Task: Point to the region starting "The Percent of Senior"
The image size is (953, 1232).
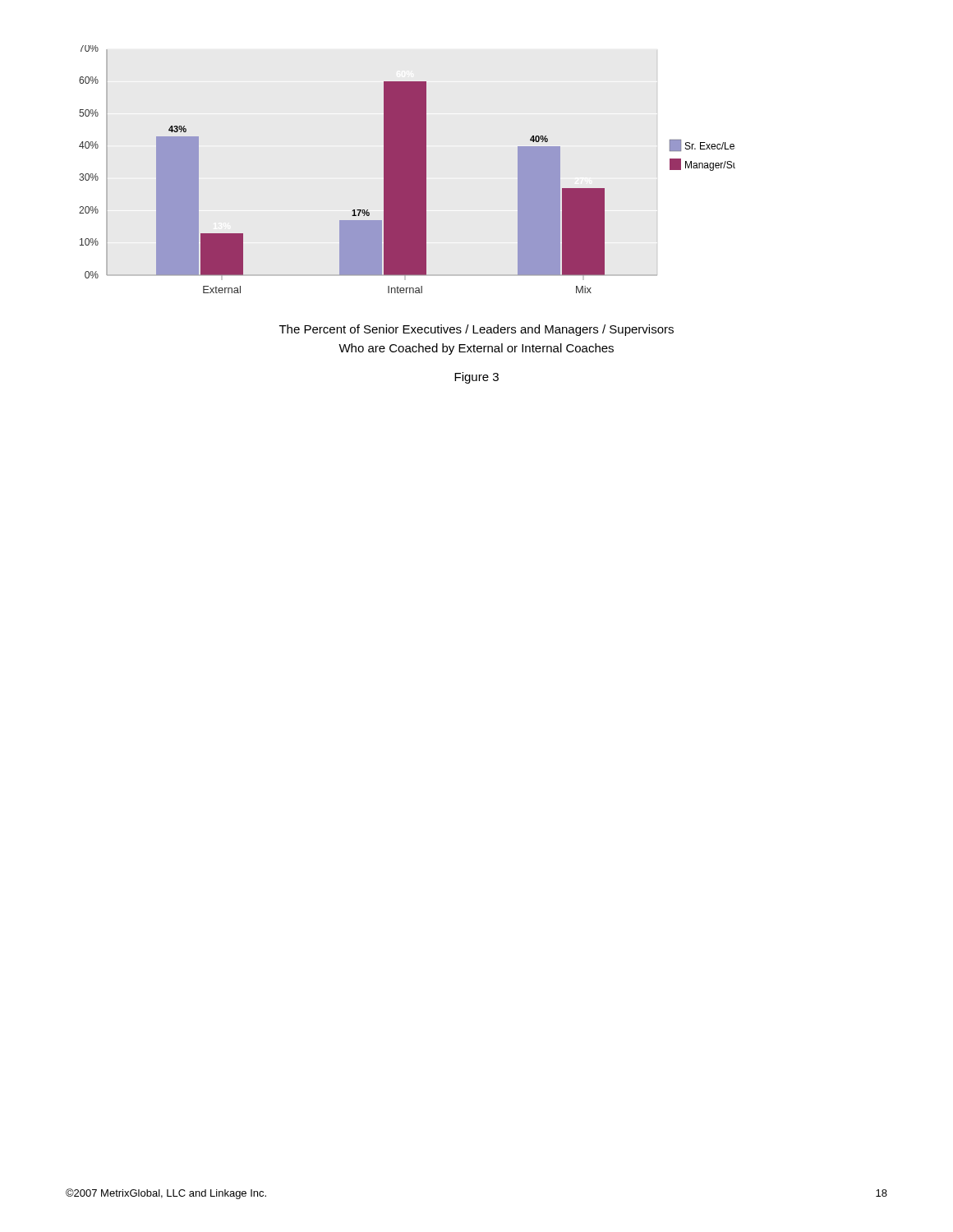Action: (476, 338)
